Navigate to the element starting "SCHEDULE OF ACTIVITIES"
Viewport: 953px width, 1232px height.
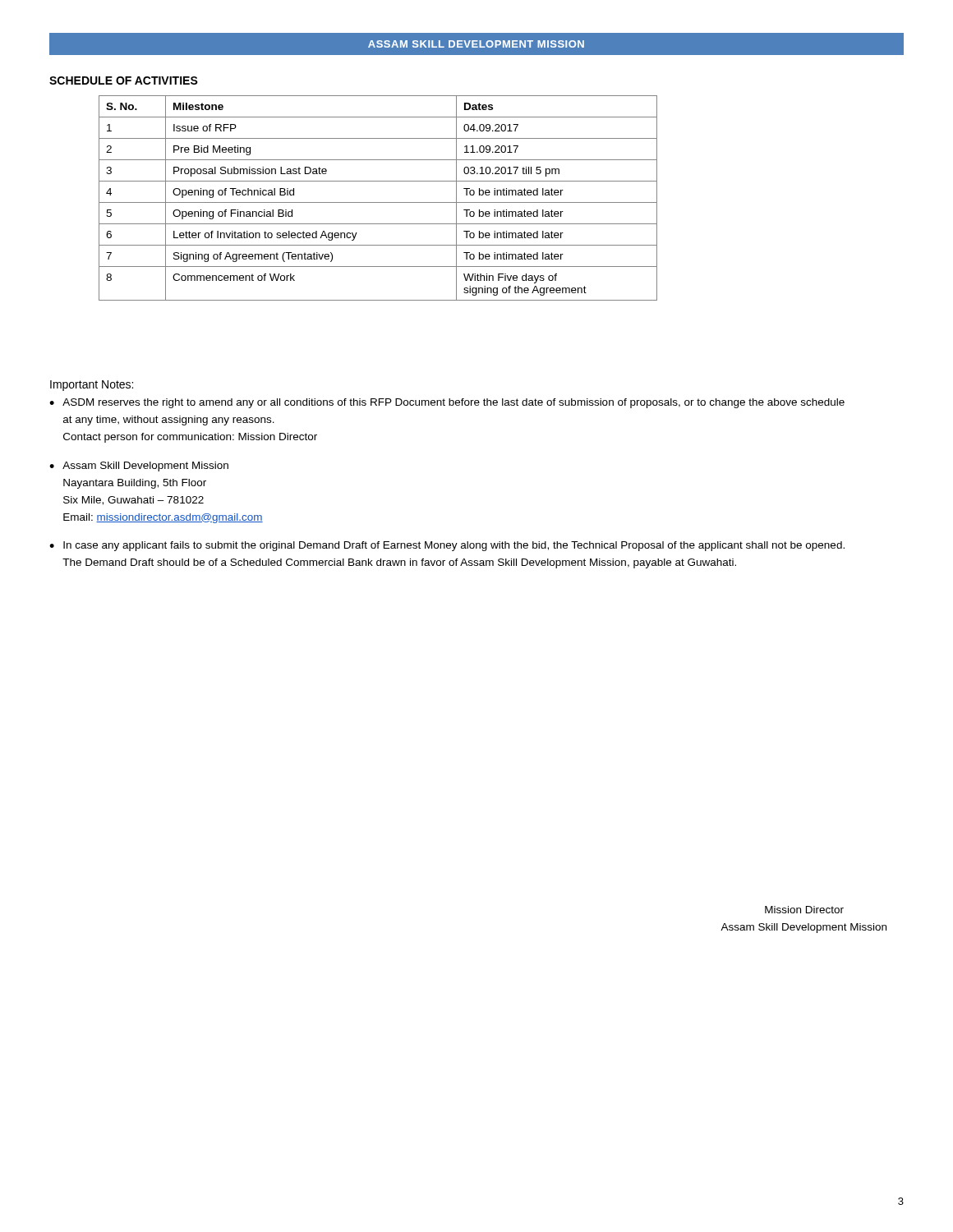tap(124, 81)
